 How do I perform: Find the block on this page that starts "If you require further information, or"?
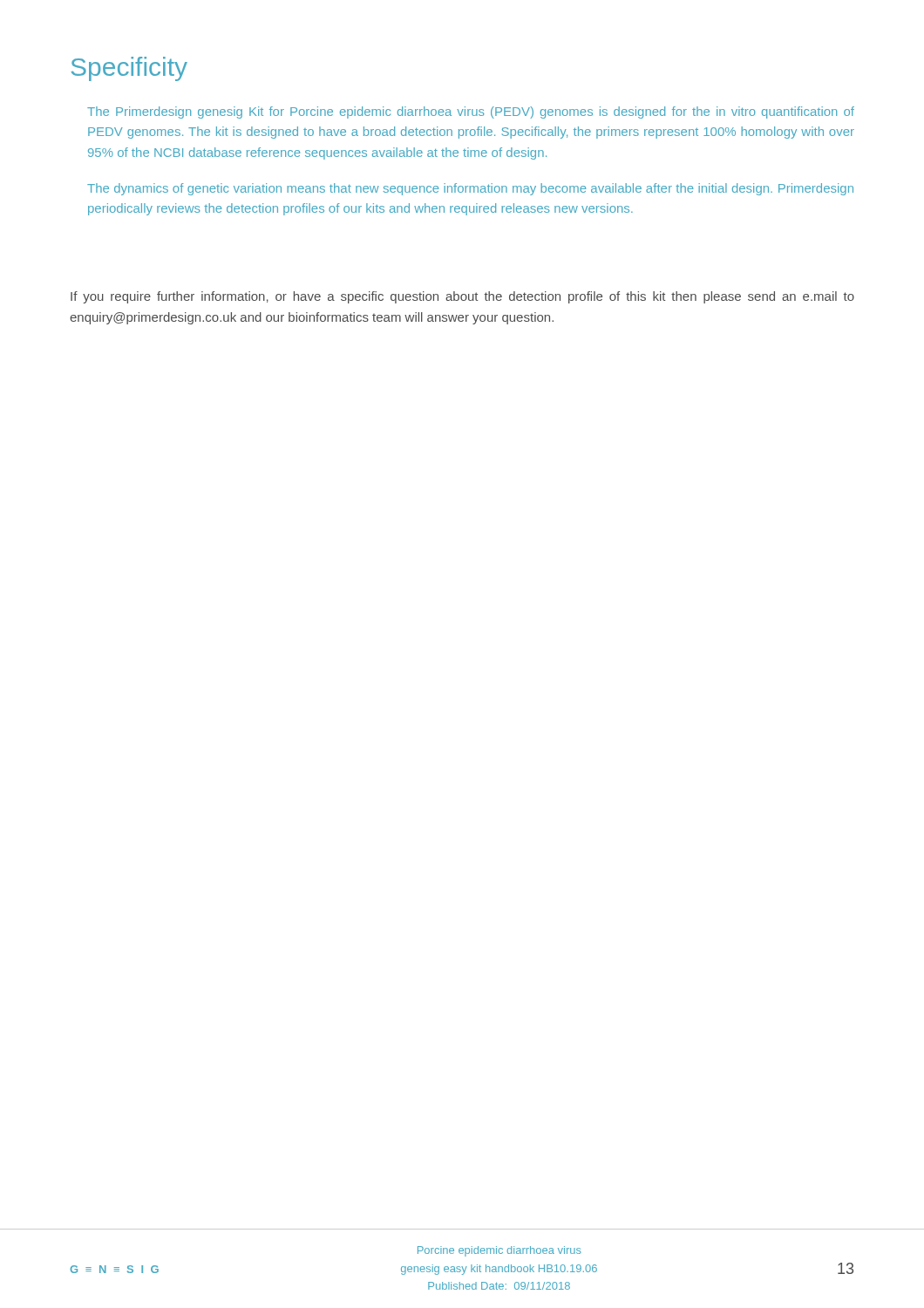click(462, 306)
